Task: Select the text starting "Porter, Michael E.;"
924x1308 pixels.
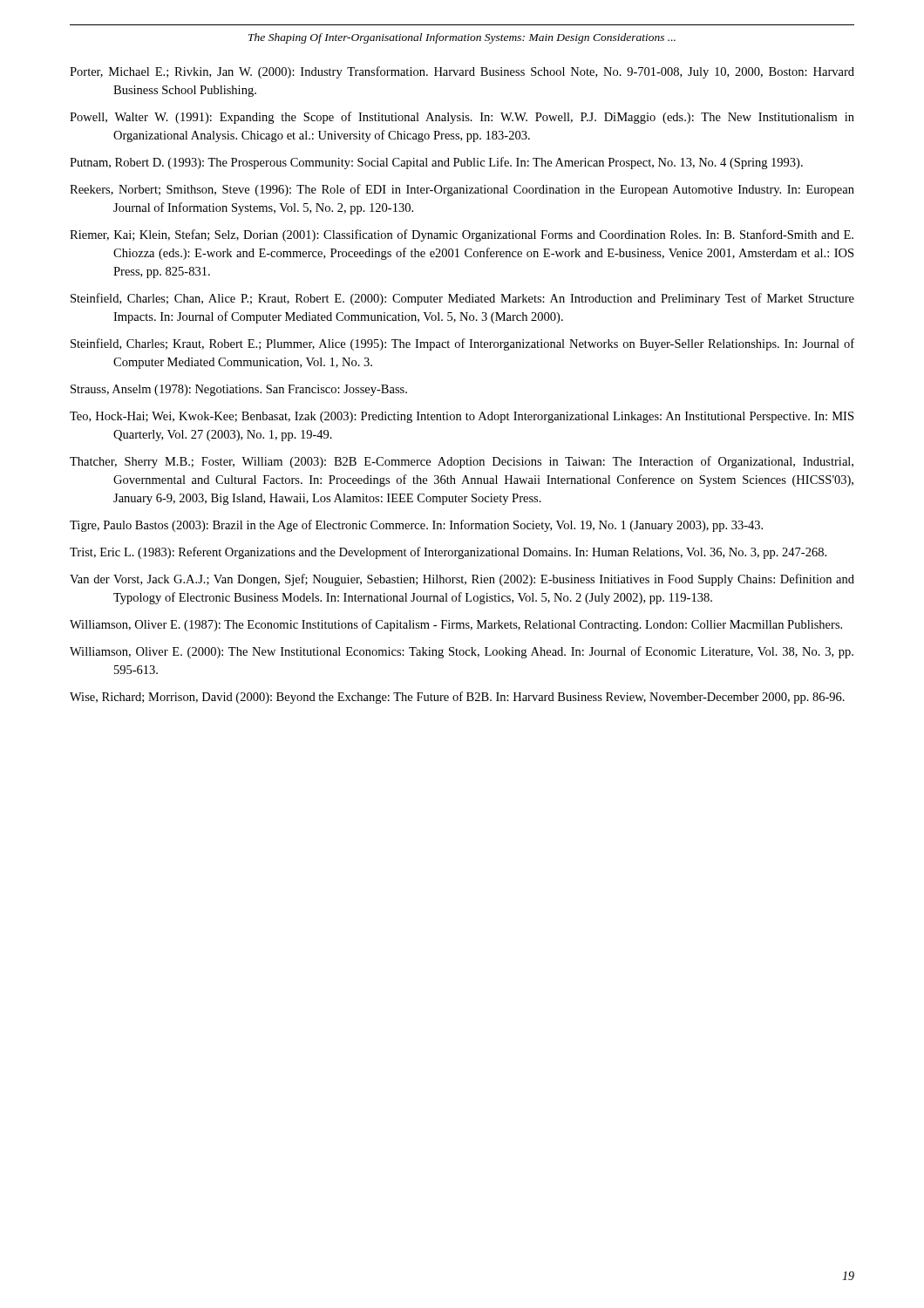Action: pyautogui.click(x=462, y=81)
